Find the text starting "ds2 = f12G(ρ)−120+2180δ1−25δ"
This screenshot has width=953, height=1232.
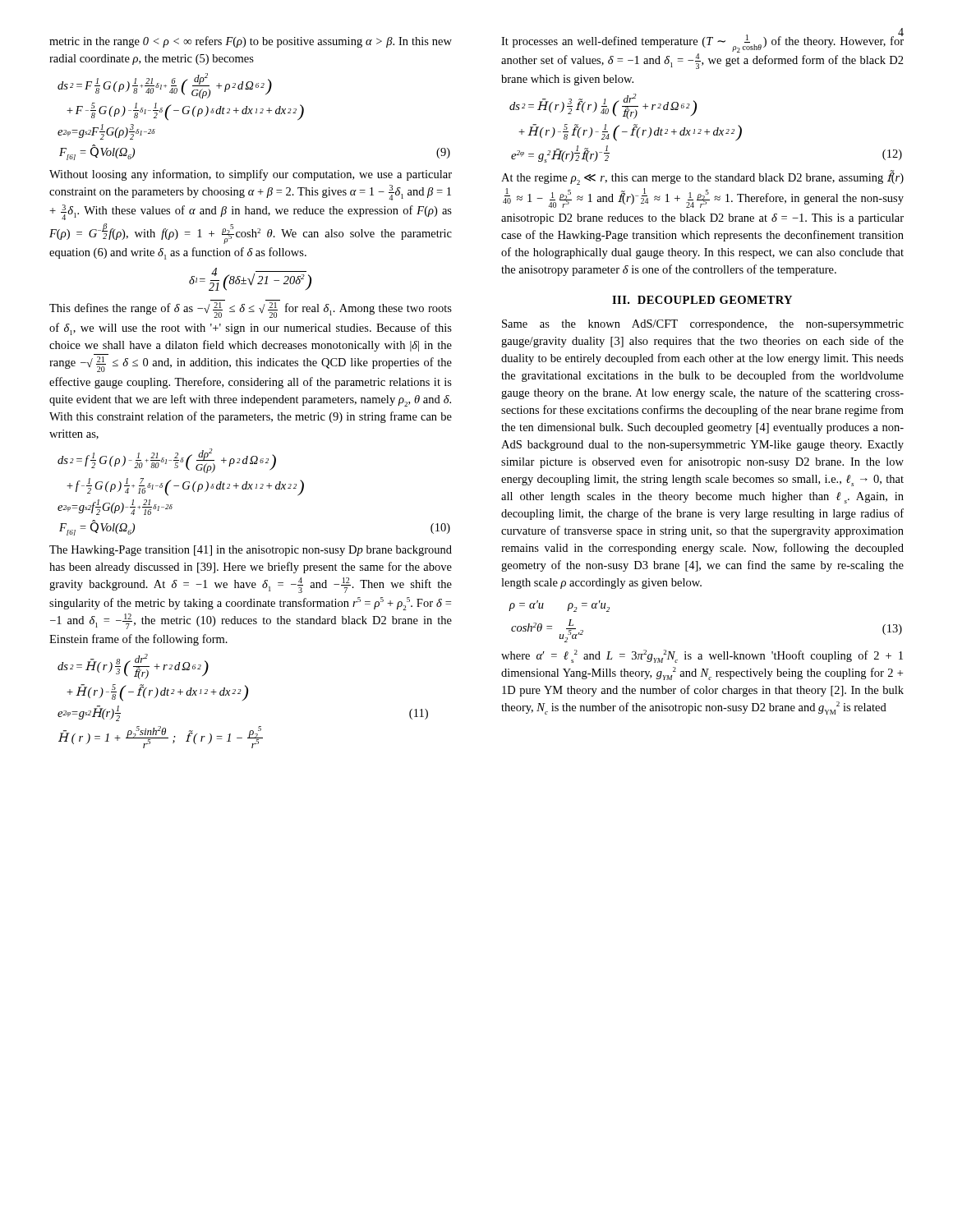click(x=251, y=492)
